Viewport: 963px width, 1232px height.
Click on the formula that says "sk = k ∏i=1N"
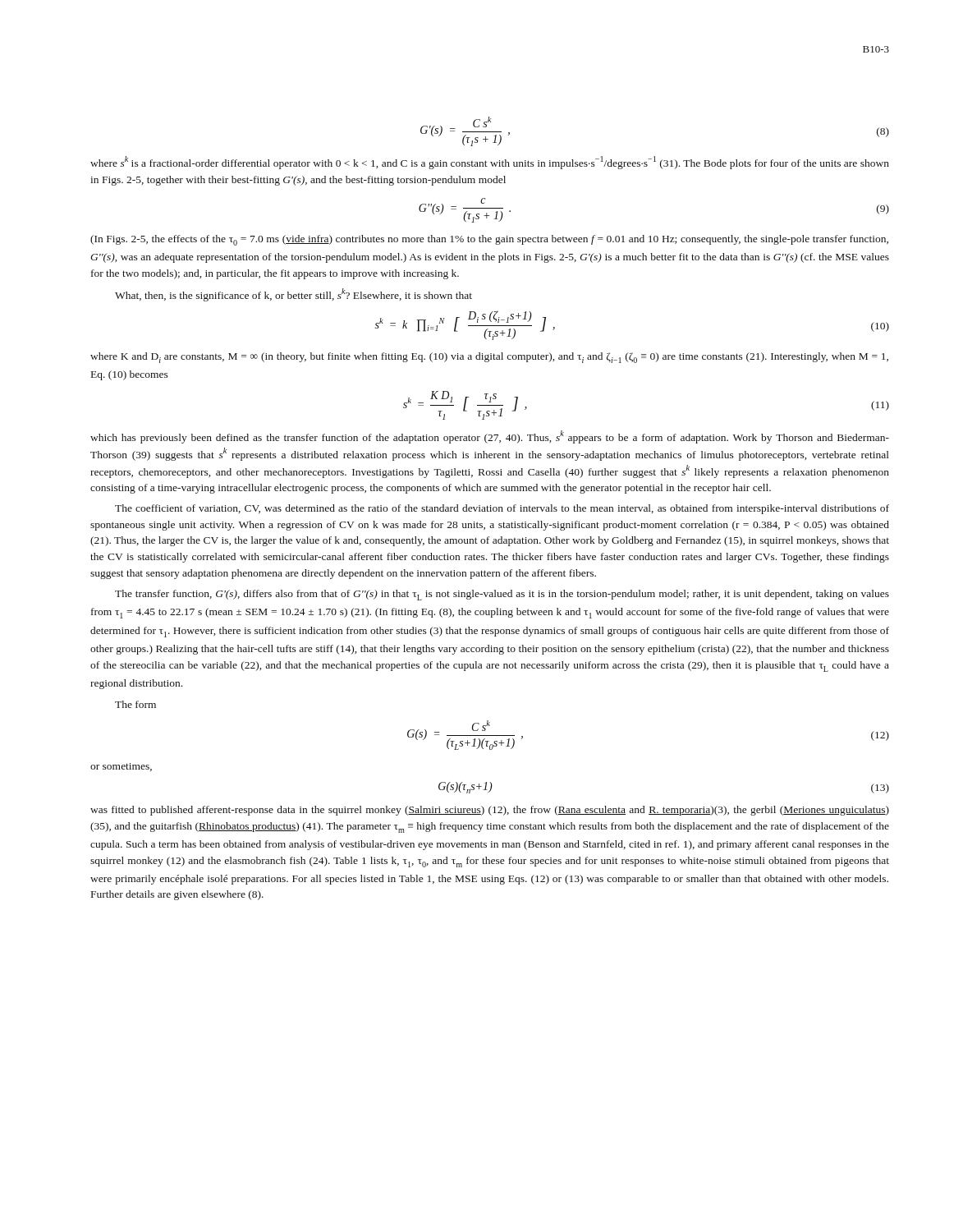[x=490, y=326]
